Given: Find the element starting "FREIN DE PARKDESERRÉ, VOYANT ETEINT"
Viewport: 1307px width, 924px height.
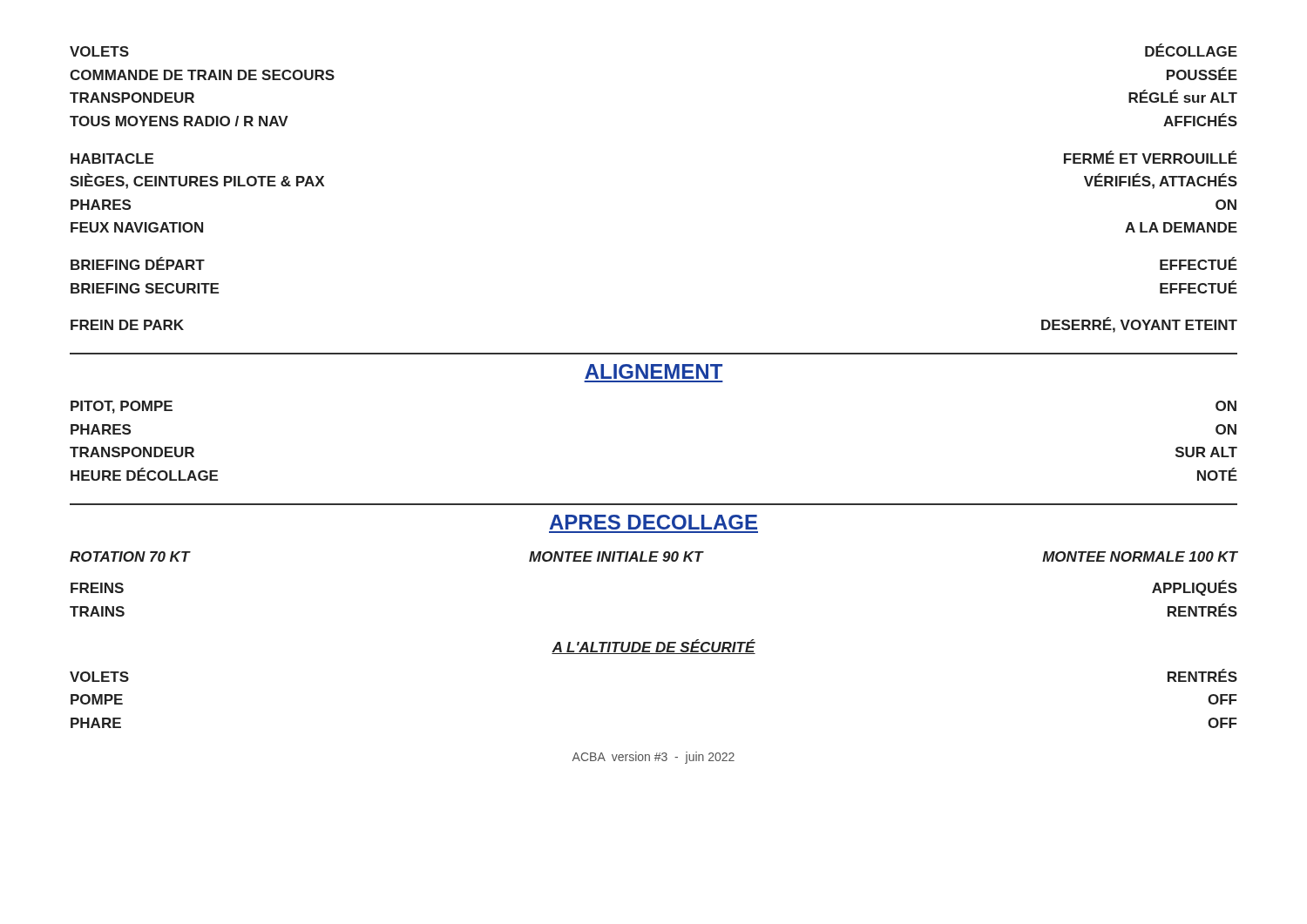Looking at the screenshot, I should point(126,324).
